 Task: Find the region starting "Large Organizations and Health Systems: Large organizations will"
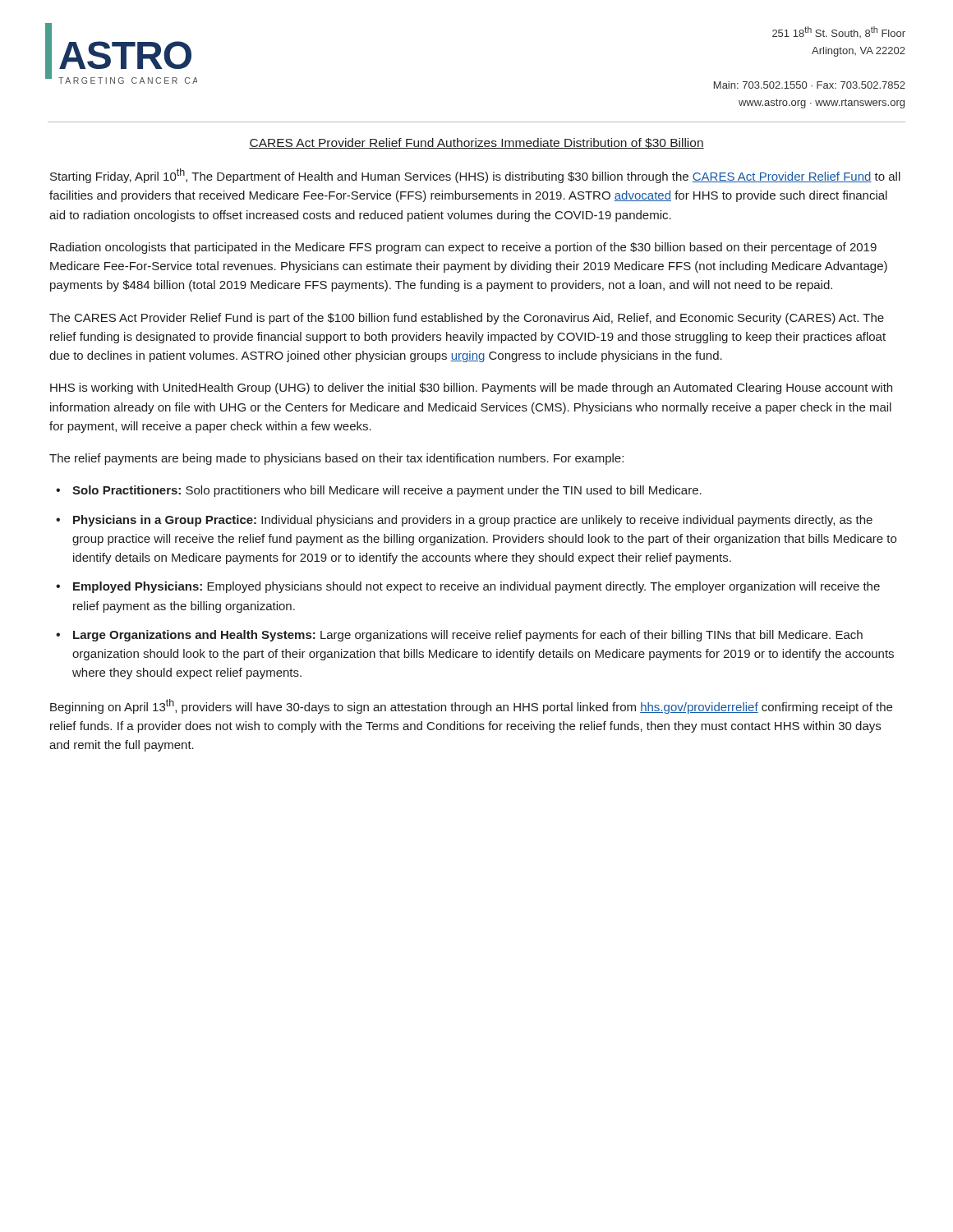[x=483, y=653]
